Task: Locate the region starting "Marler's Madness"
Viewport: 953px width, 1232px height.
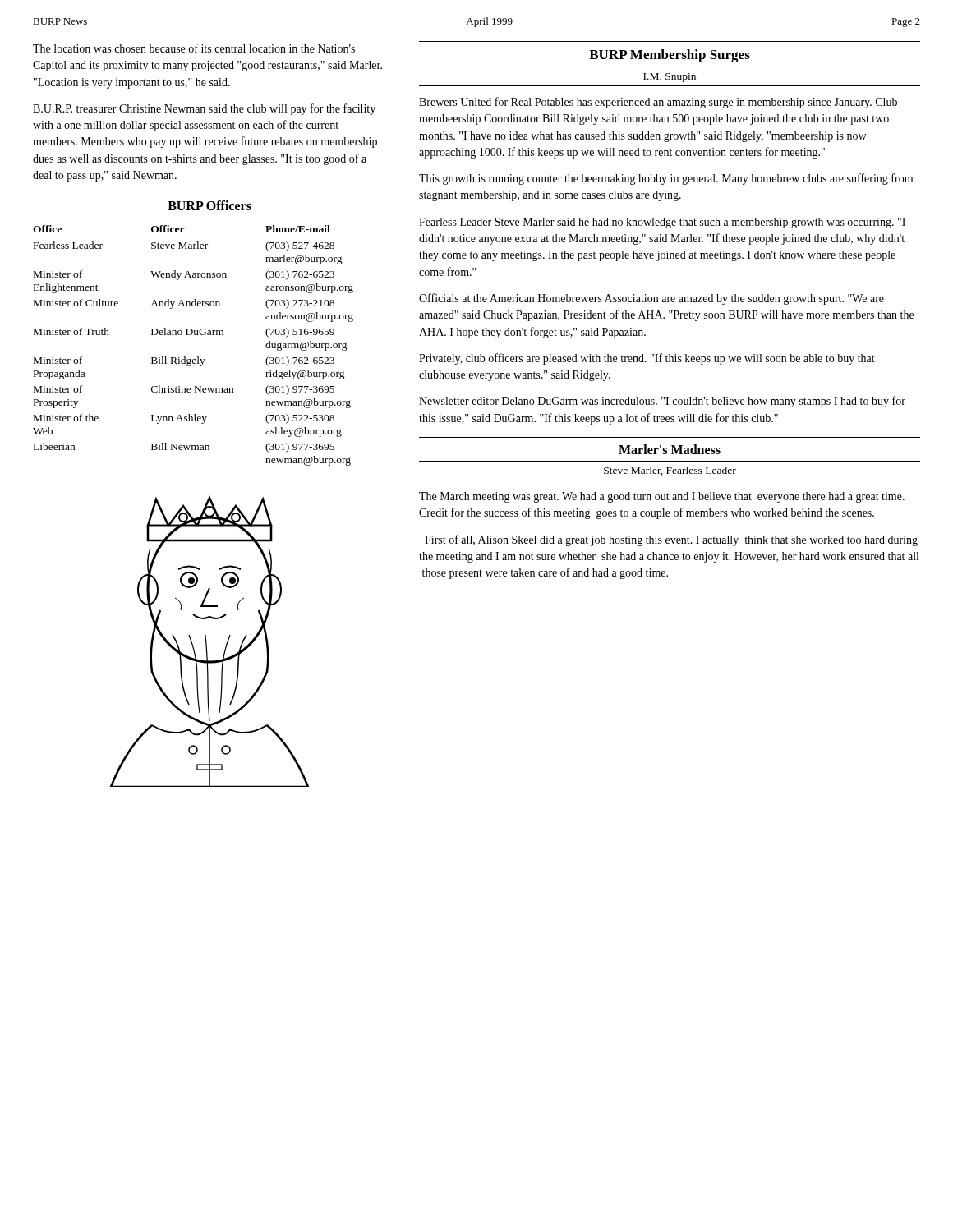Action: pos(670,450)
